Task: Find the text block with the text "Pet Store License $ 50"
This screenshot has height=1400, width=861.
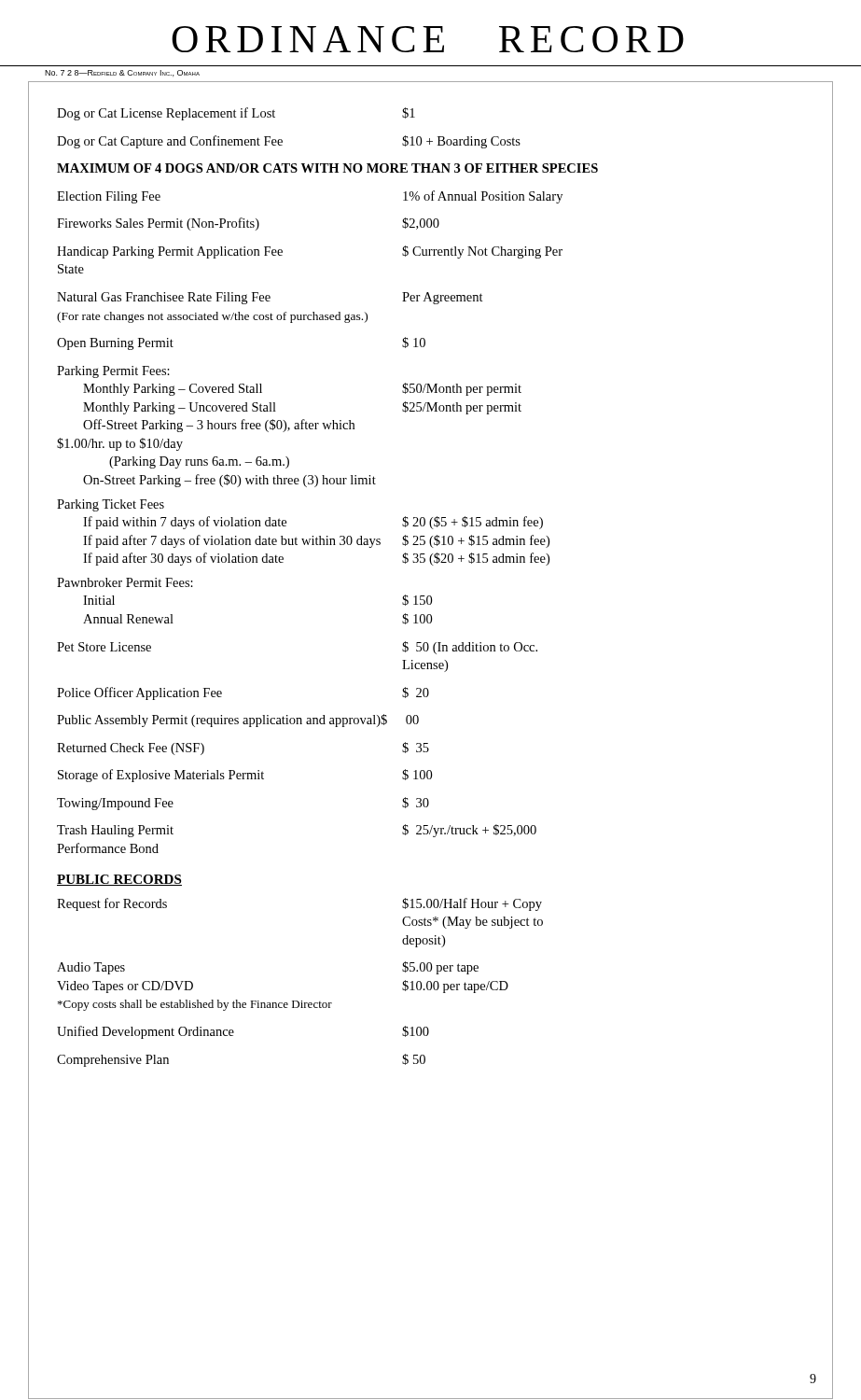Action: tap(430, 656)
